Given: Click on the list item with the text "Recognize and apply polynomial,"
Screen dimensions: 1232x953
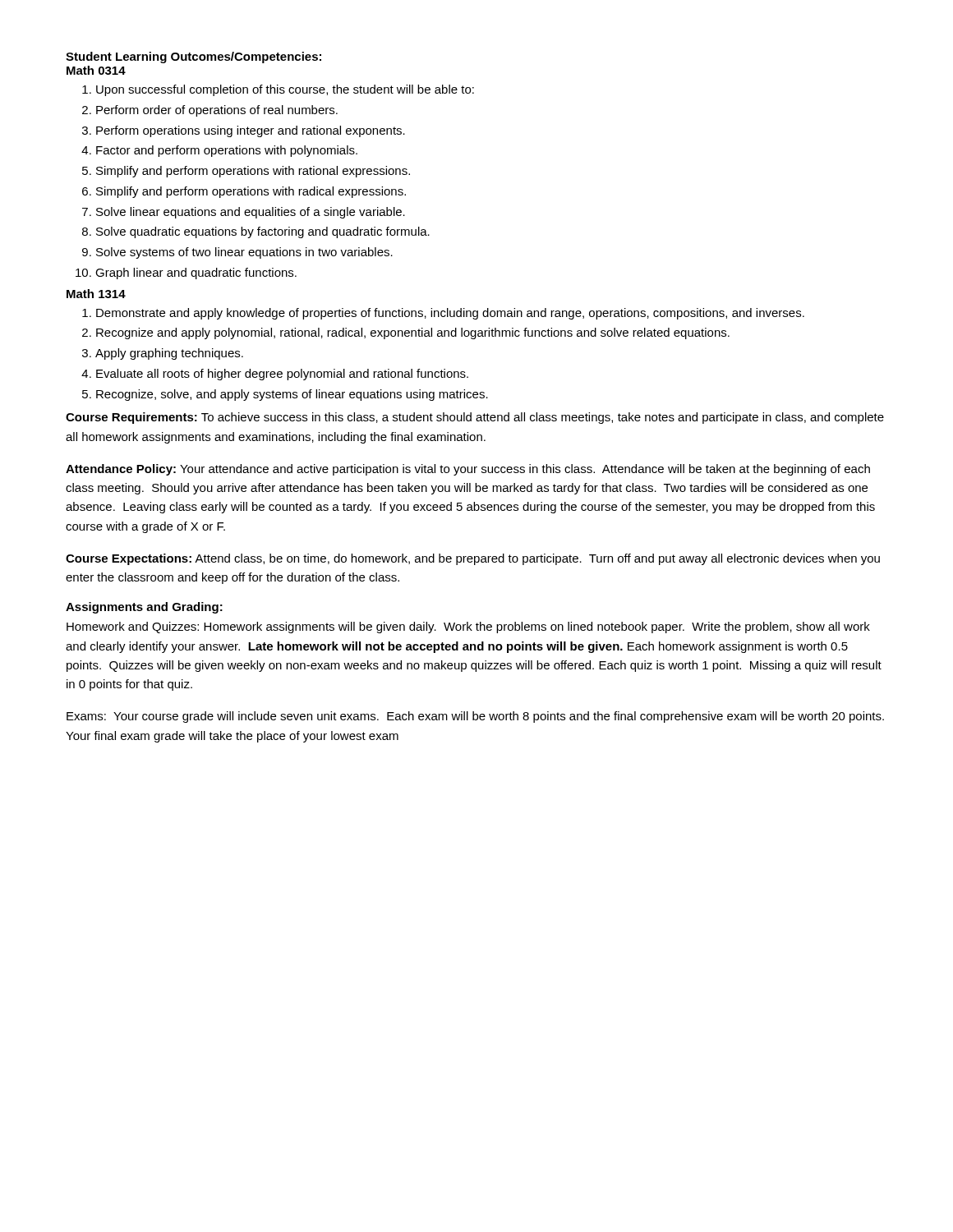Looking at the screenshot, I should 413,332.
